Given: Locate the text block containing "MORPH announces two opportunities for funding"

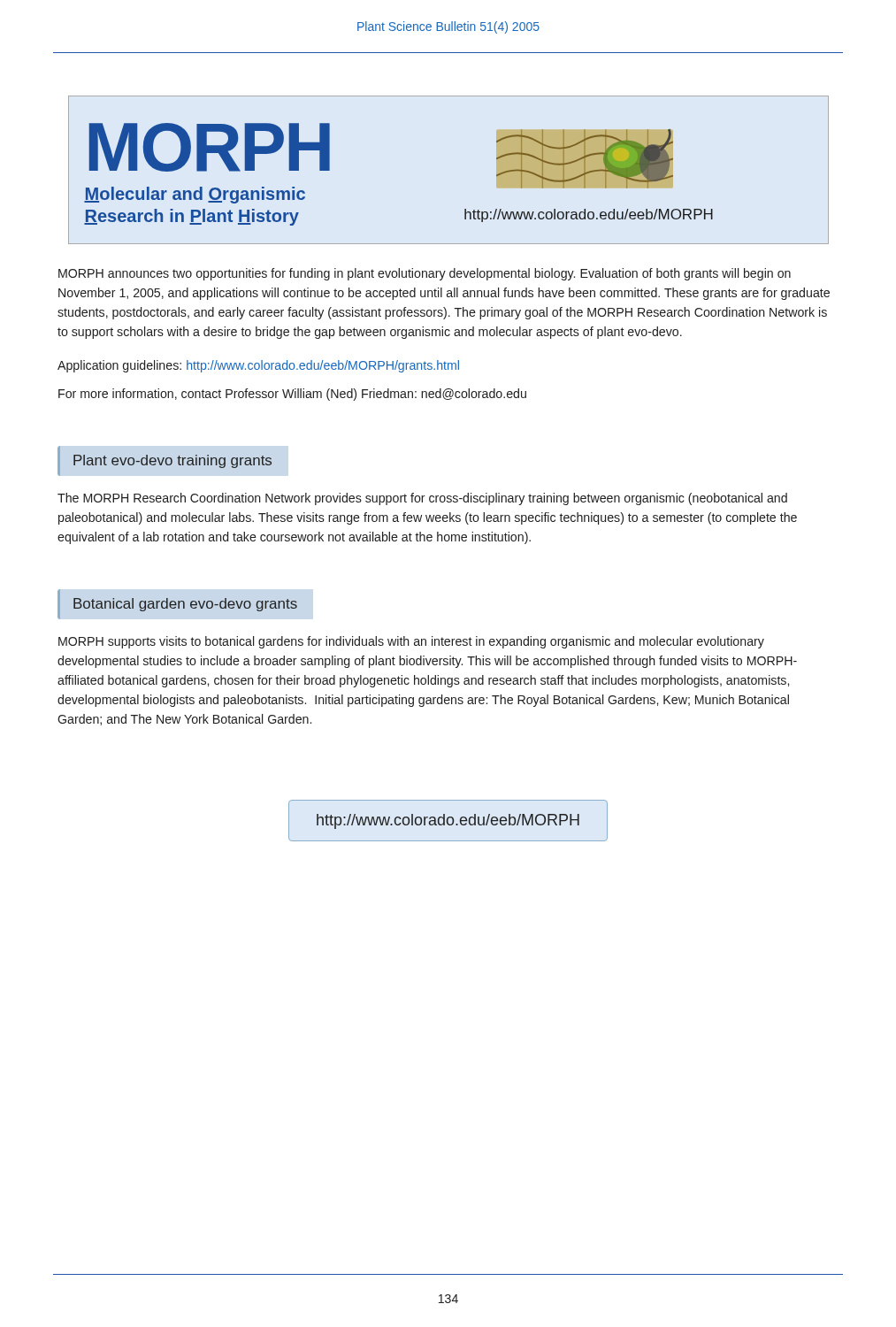Looking at the screenshot, I should (x=444, y=303).
